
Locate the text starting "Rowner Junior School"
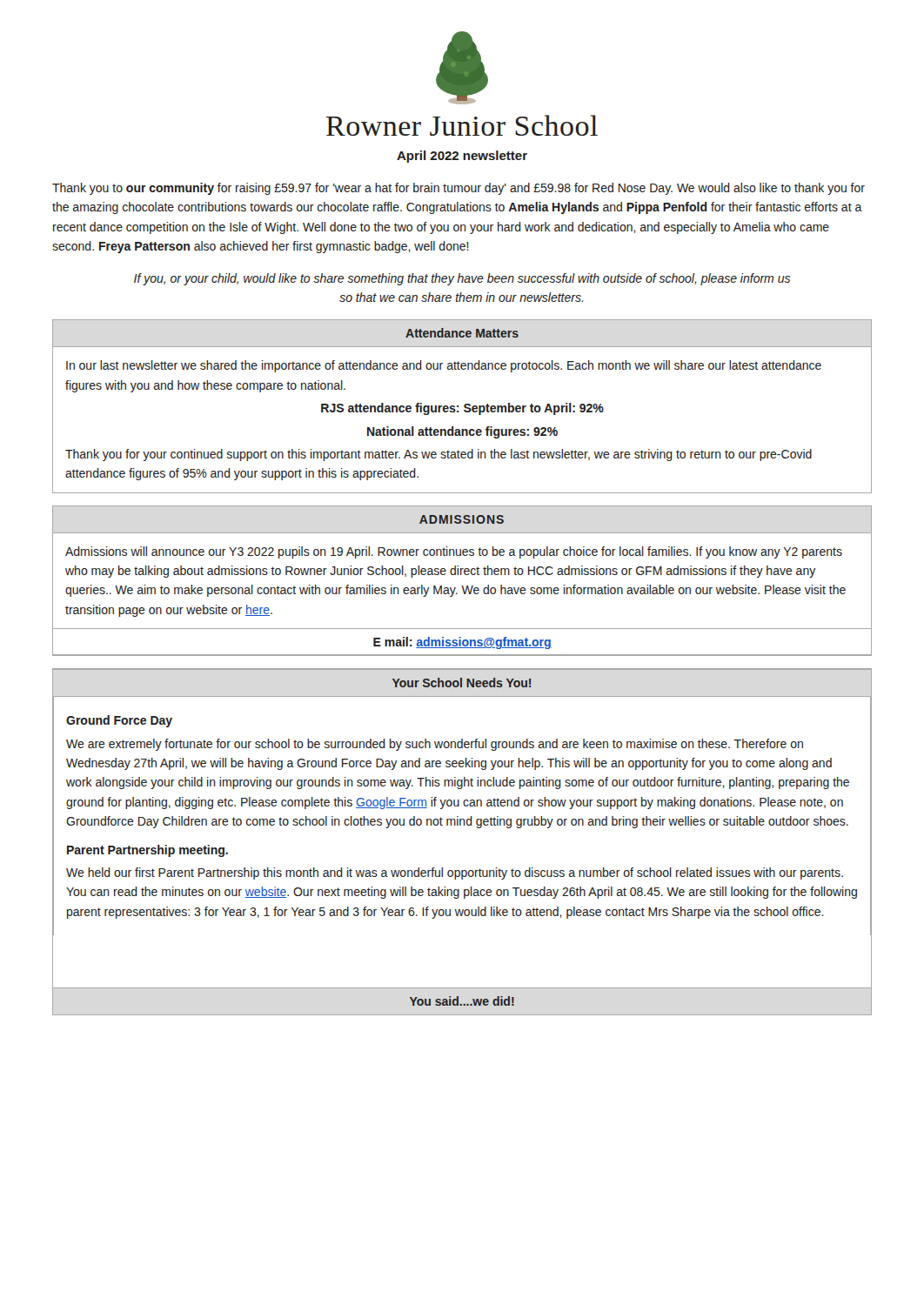tap(462, 126)
